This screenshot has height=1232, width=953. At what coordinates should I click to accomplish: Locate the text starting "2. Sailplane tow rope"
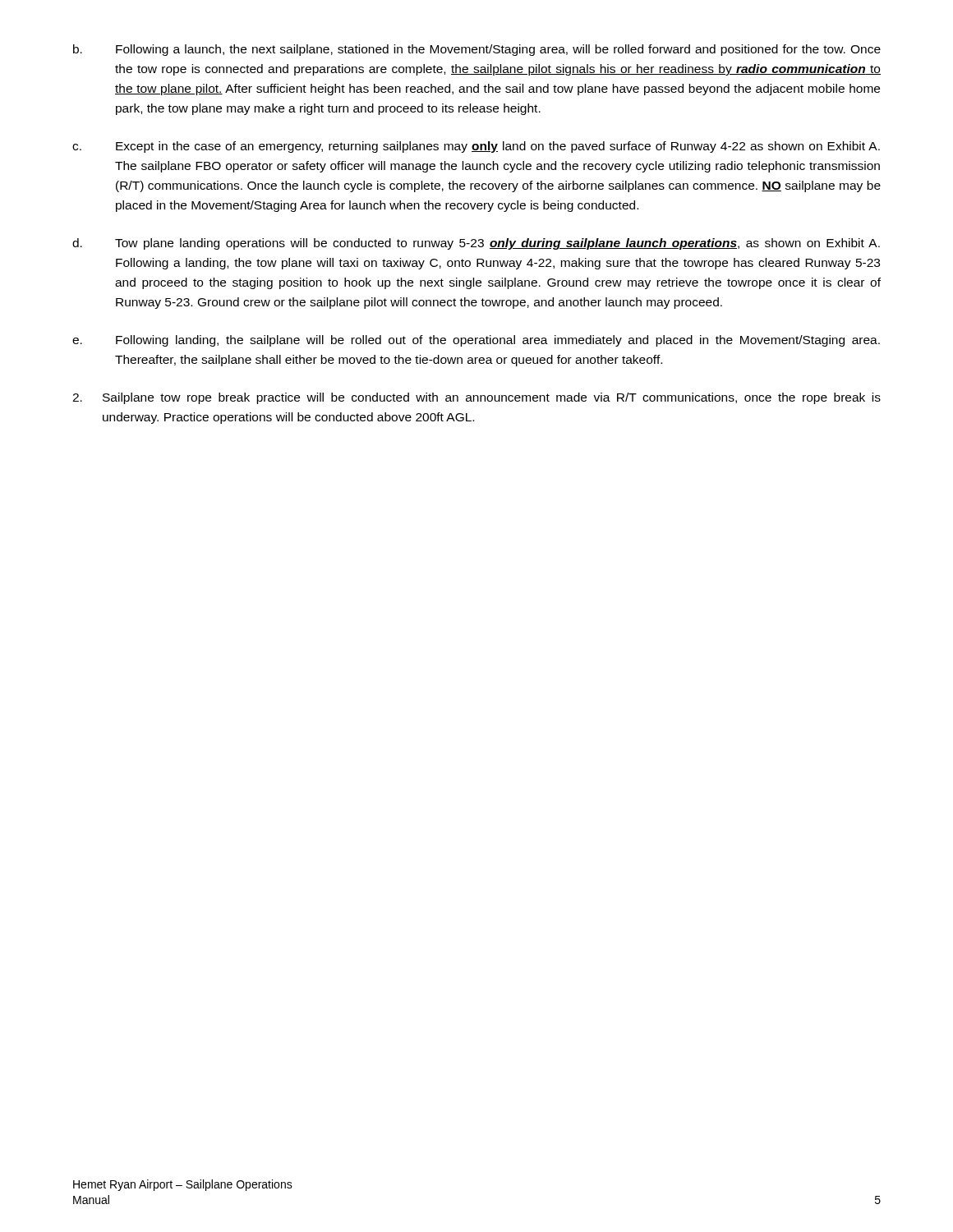pyautogui.click(x=476, y=408)
